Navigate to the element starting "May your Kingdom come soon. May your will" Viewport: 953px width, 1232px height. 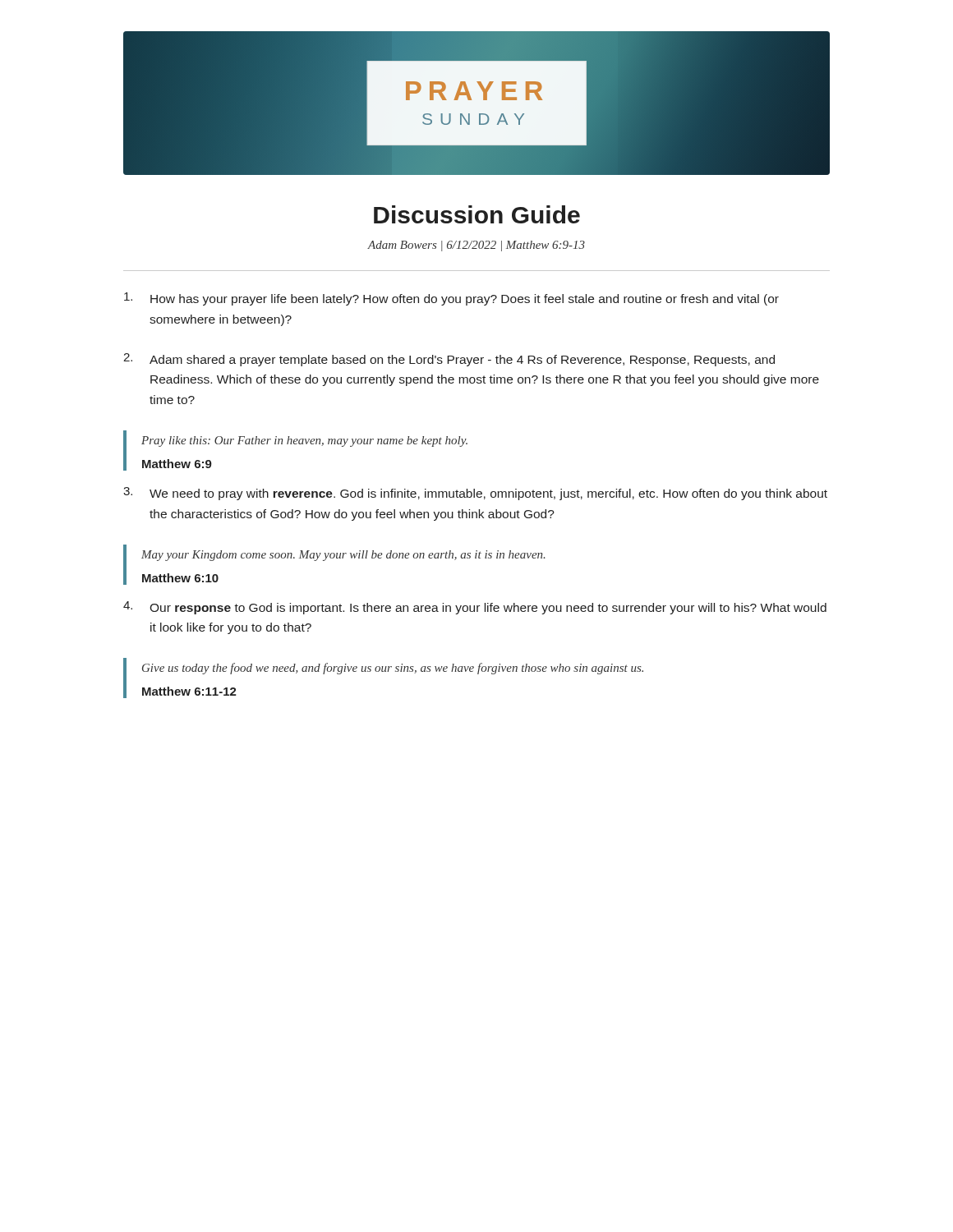486,564
